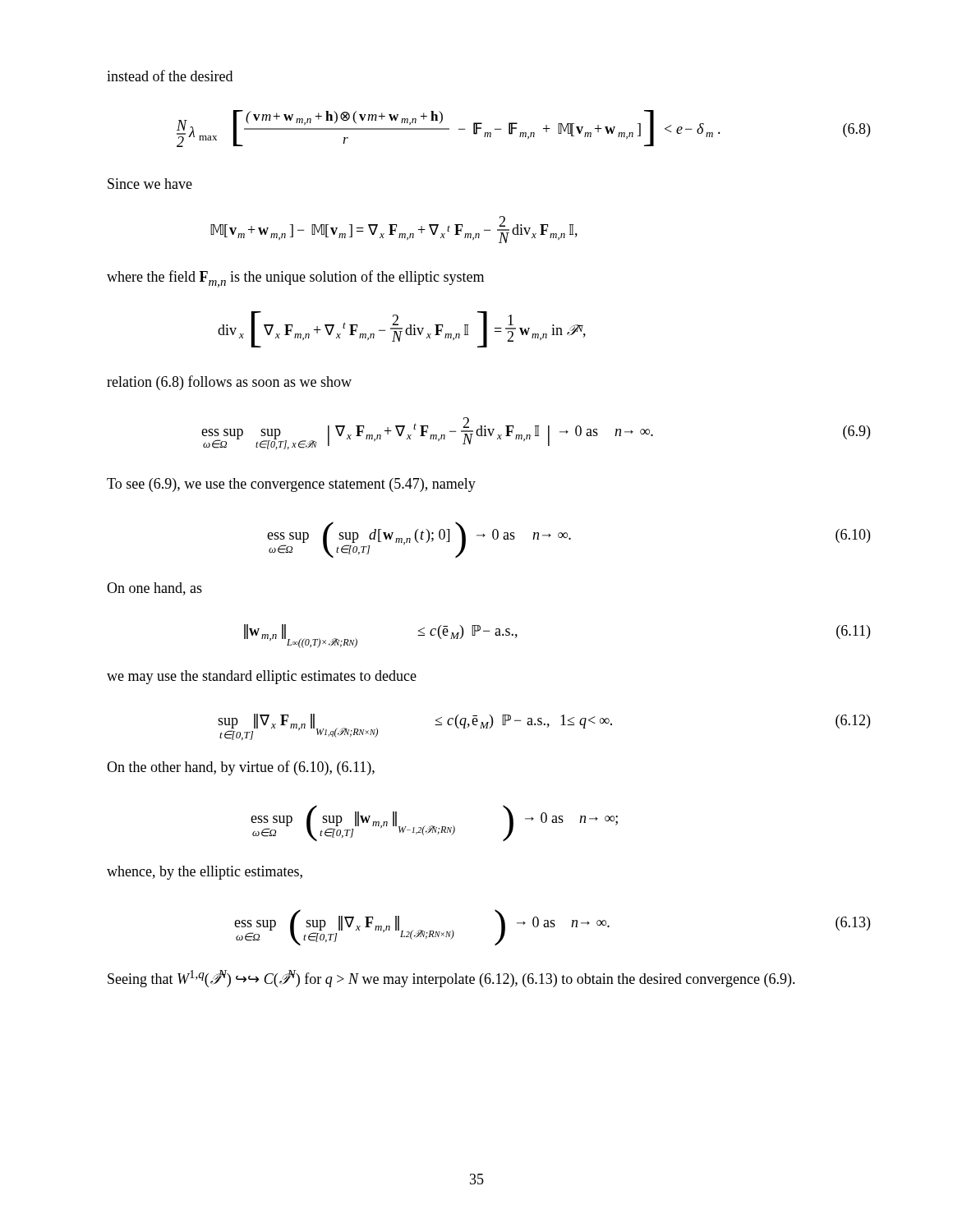This screenshot has width=953, height=1232.
Task: Locate the text block that reads "relation (6.8) follows"
Action: point(229,382)
